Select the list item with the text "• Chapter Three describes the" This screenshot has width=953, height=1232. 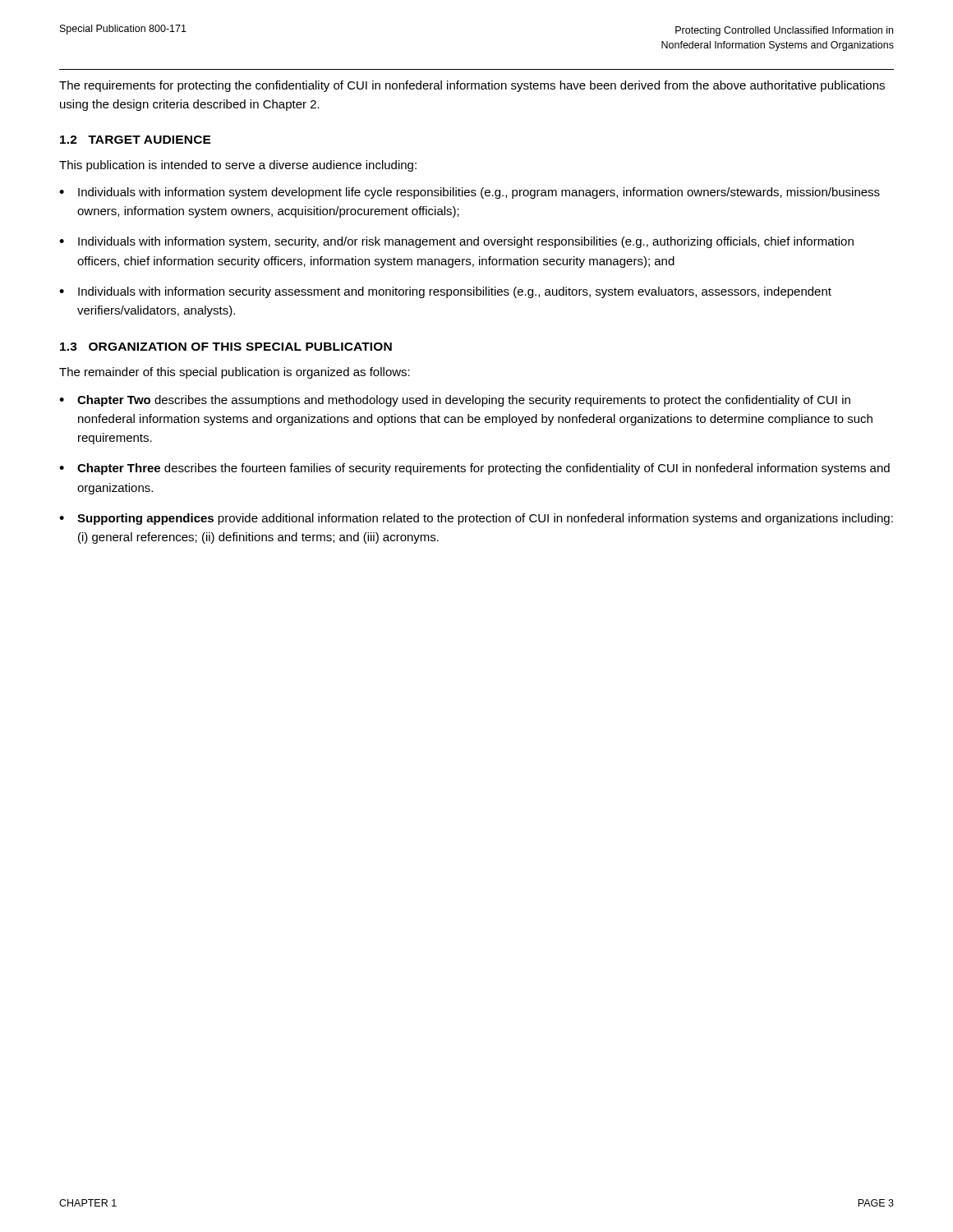pos(476,478)
